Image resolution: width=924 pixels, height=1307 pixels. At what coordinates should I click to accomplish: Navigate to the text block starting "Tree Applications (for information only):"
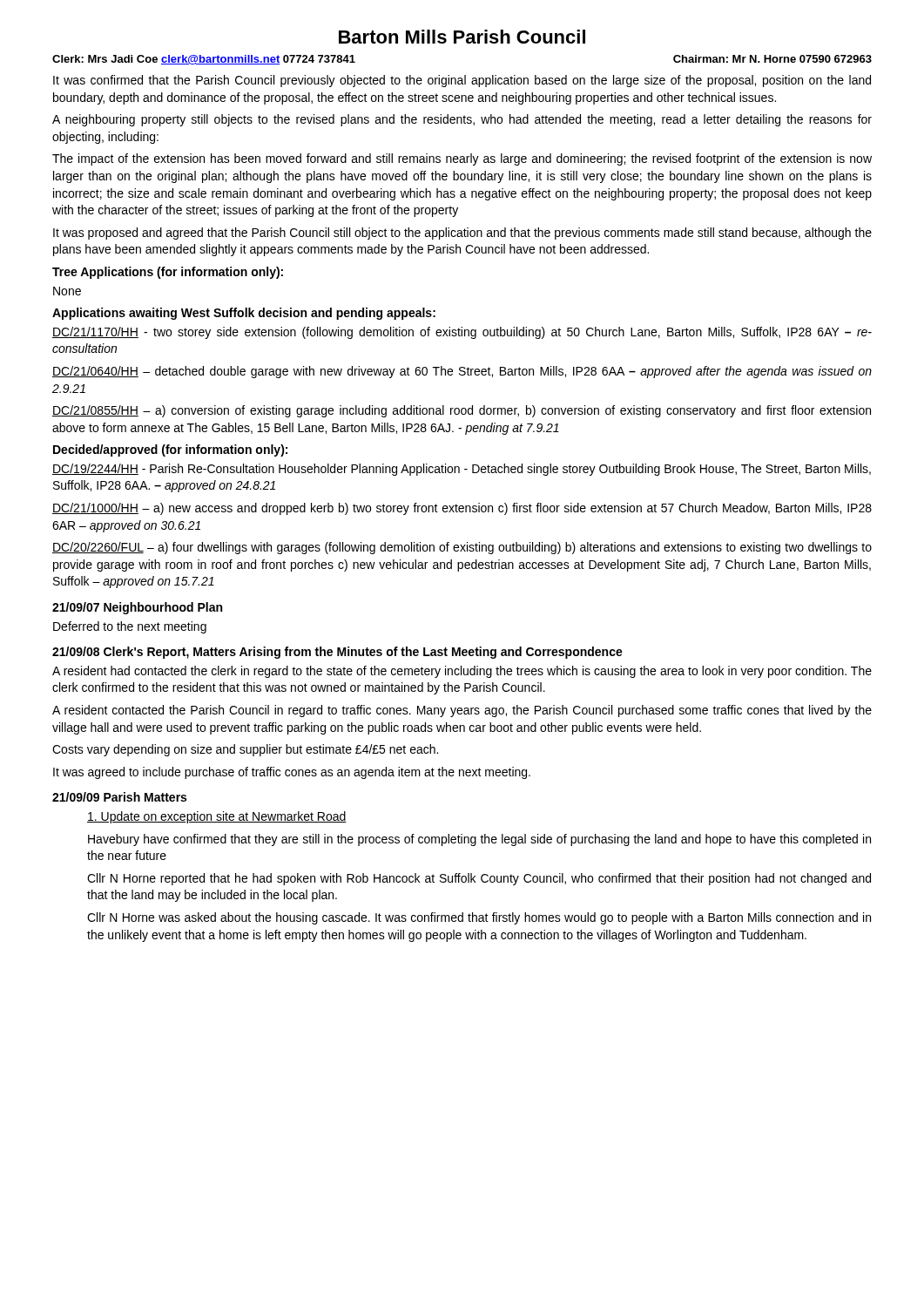click(x=168, y=273)
